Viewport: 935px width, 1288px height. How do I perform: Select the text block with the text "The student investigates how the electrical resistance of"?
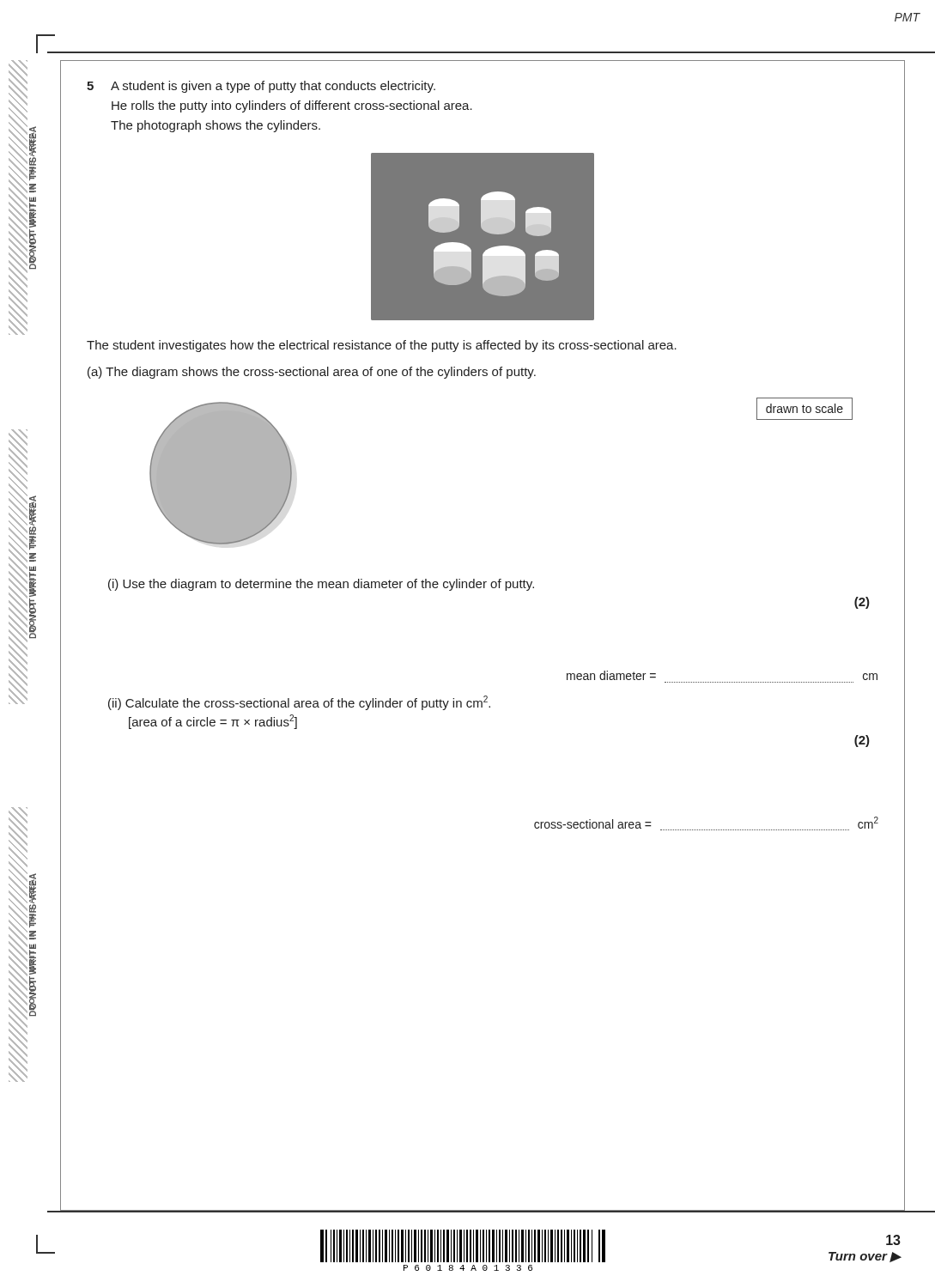[382, 345]
